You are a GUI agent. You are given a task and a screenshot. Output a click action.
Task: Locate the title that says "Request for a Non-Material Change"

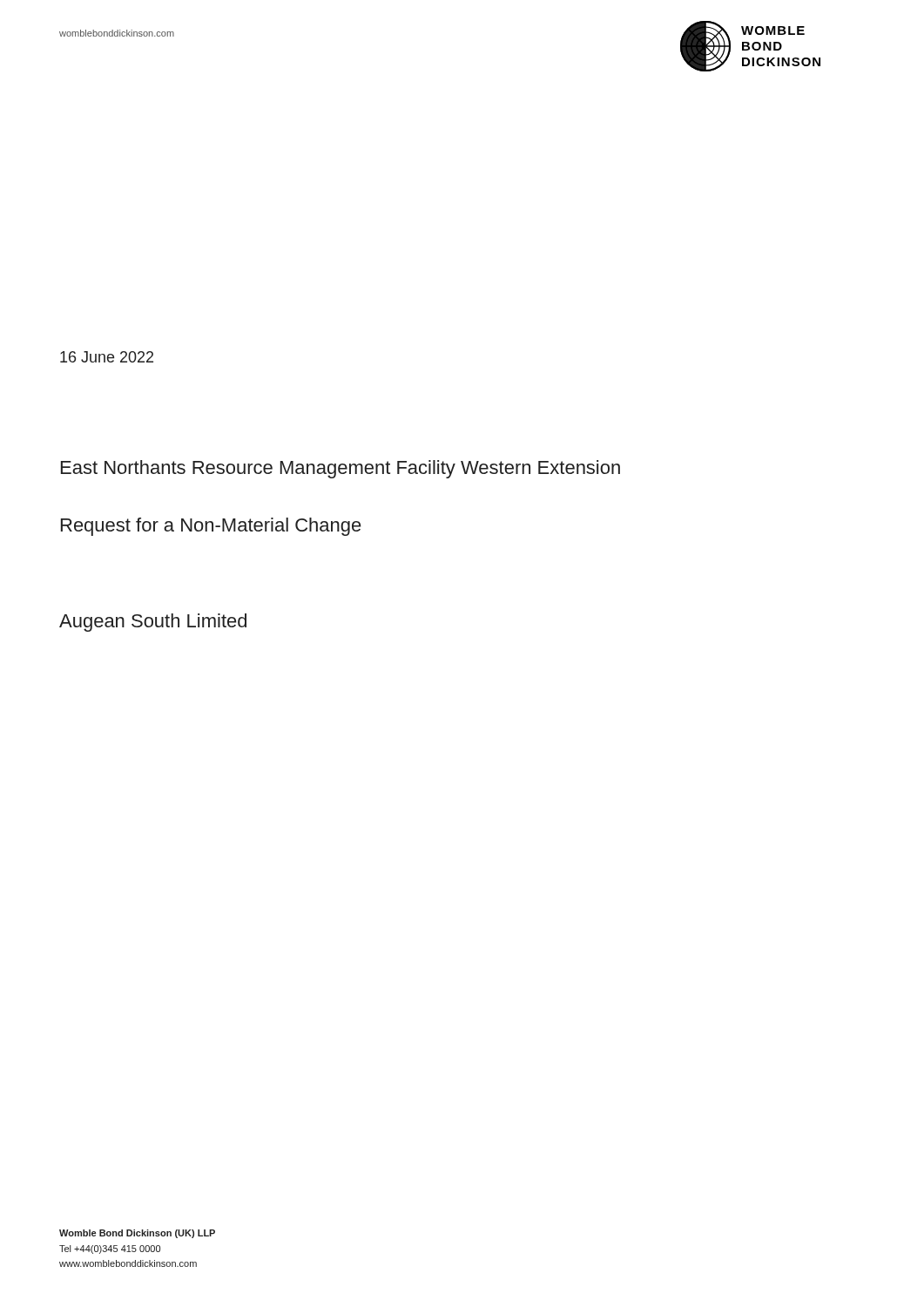click(x=210, y=525)
